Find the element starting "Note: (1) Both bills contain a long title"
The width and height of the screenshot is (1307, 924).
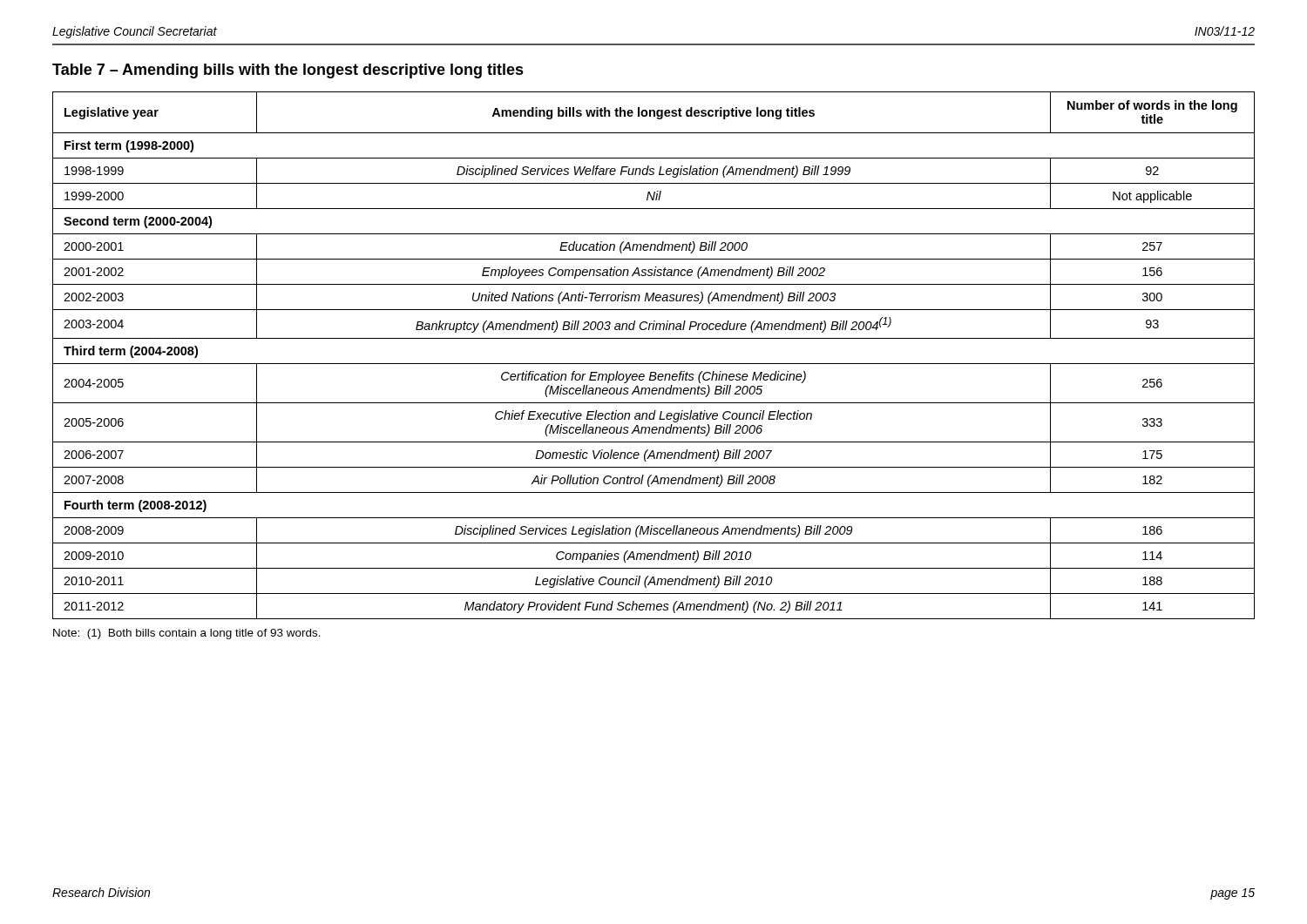point(187,633)
